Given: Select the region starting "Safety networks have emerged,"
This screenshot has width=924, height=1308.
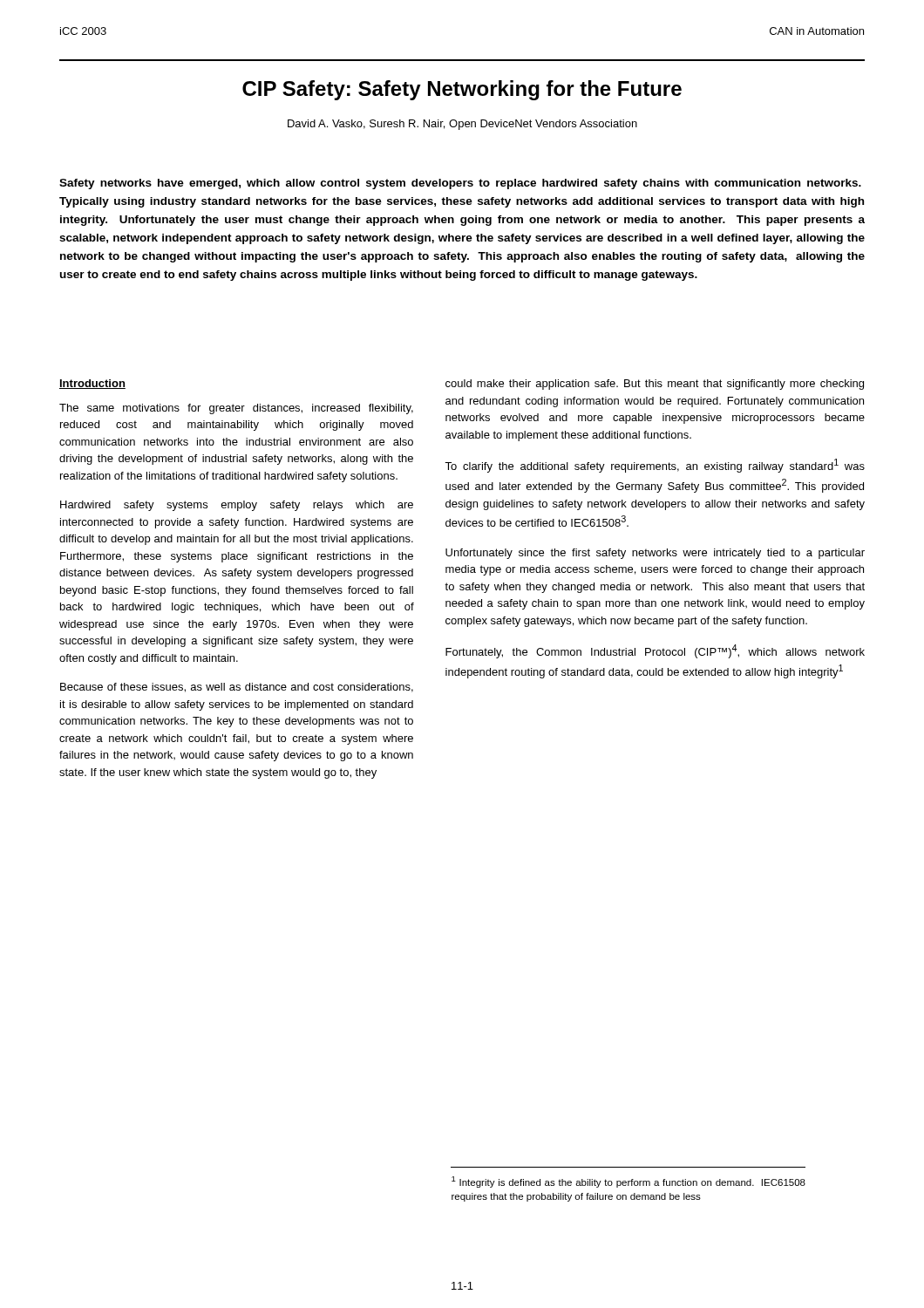Looking at the screenshot, I should (x=462, y=228).
